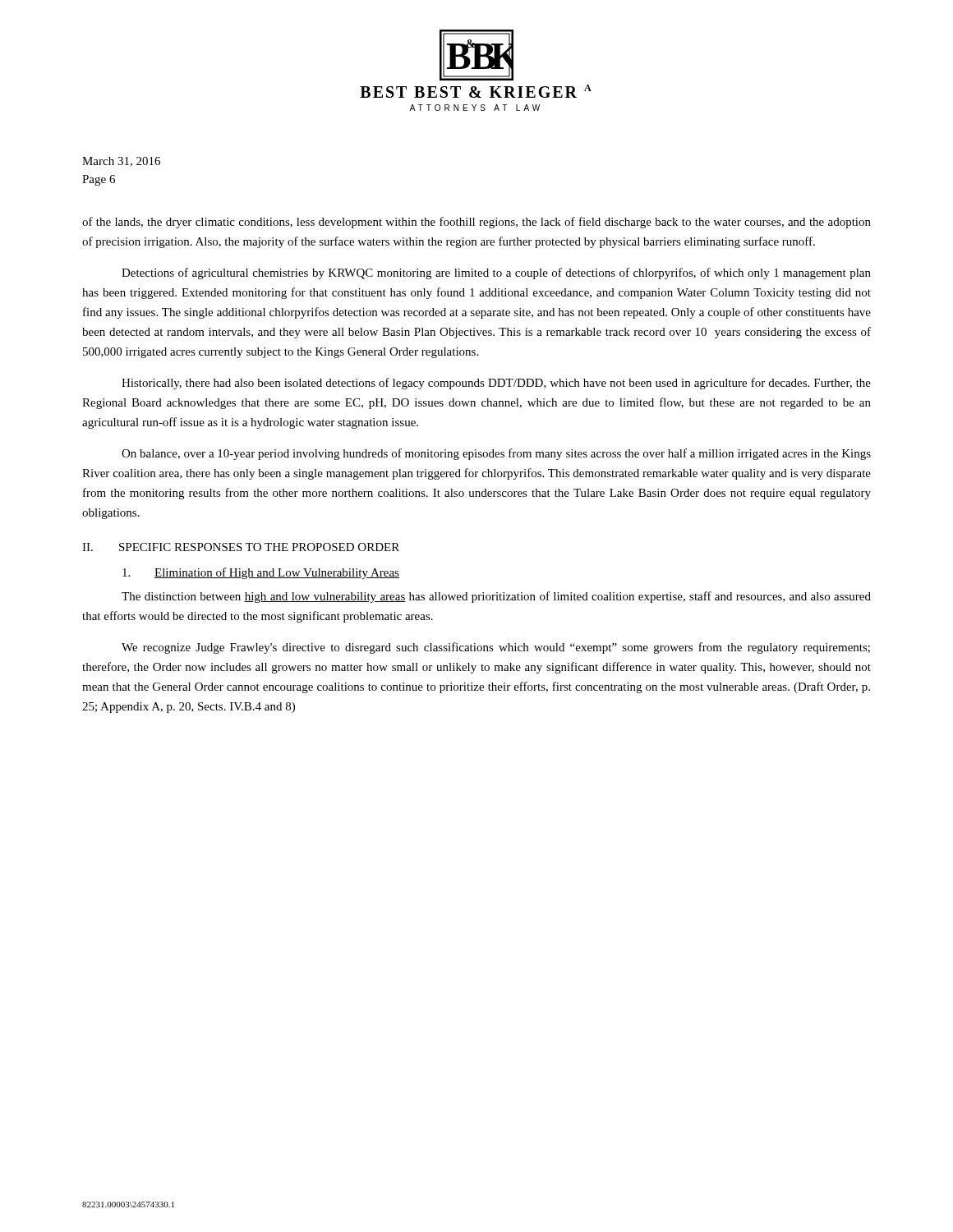
Task: Locate the passage starting "March 31, 2016 Page 6"
Action: coord(121,170)
